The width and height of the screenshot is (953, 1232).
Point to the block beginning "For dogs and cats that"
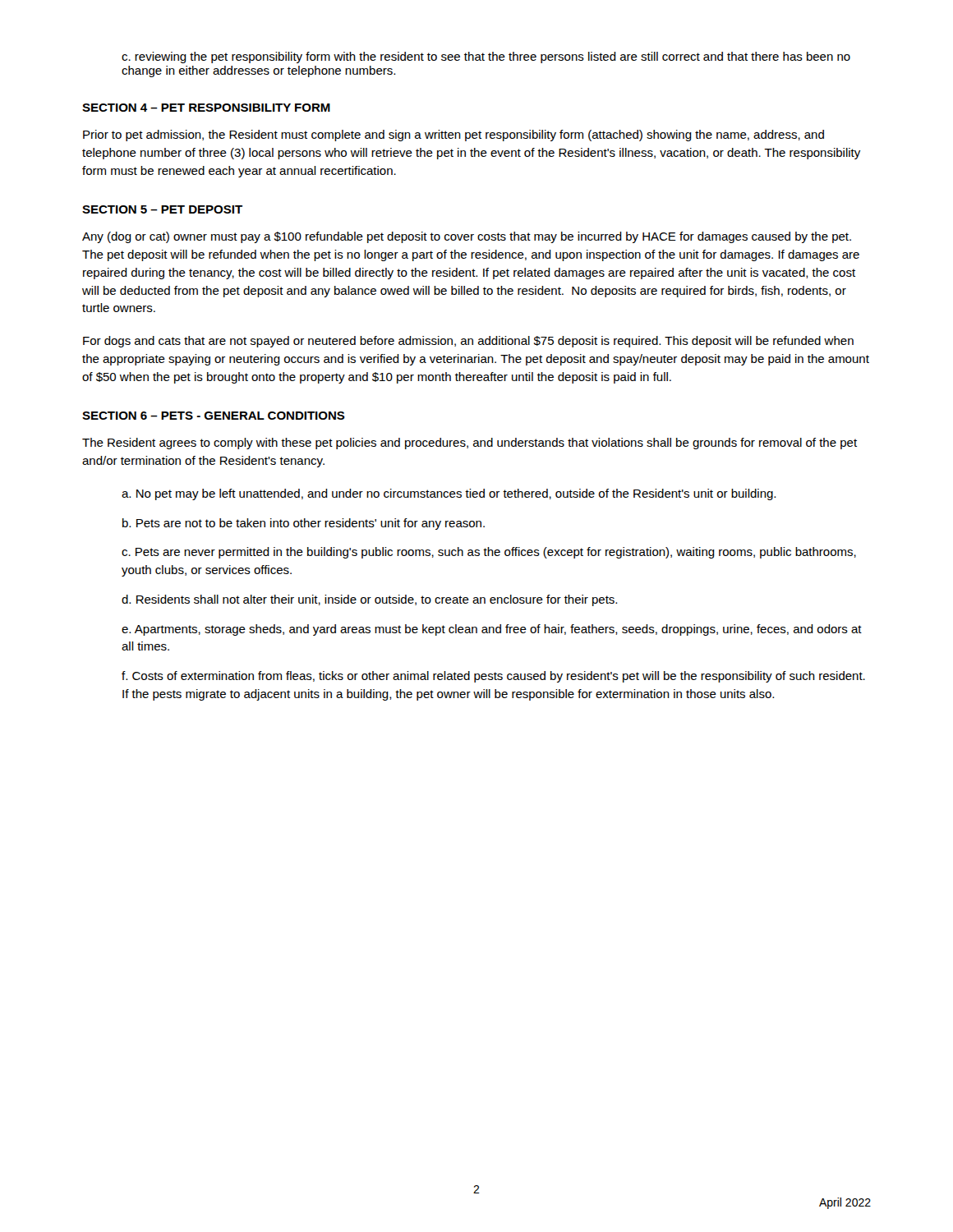pyautogui.click(x=476, y=358)
